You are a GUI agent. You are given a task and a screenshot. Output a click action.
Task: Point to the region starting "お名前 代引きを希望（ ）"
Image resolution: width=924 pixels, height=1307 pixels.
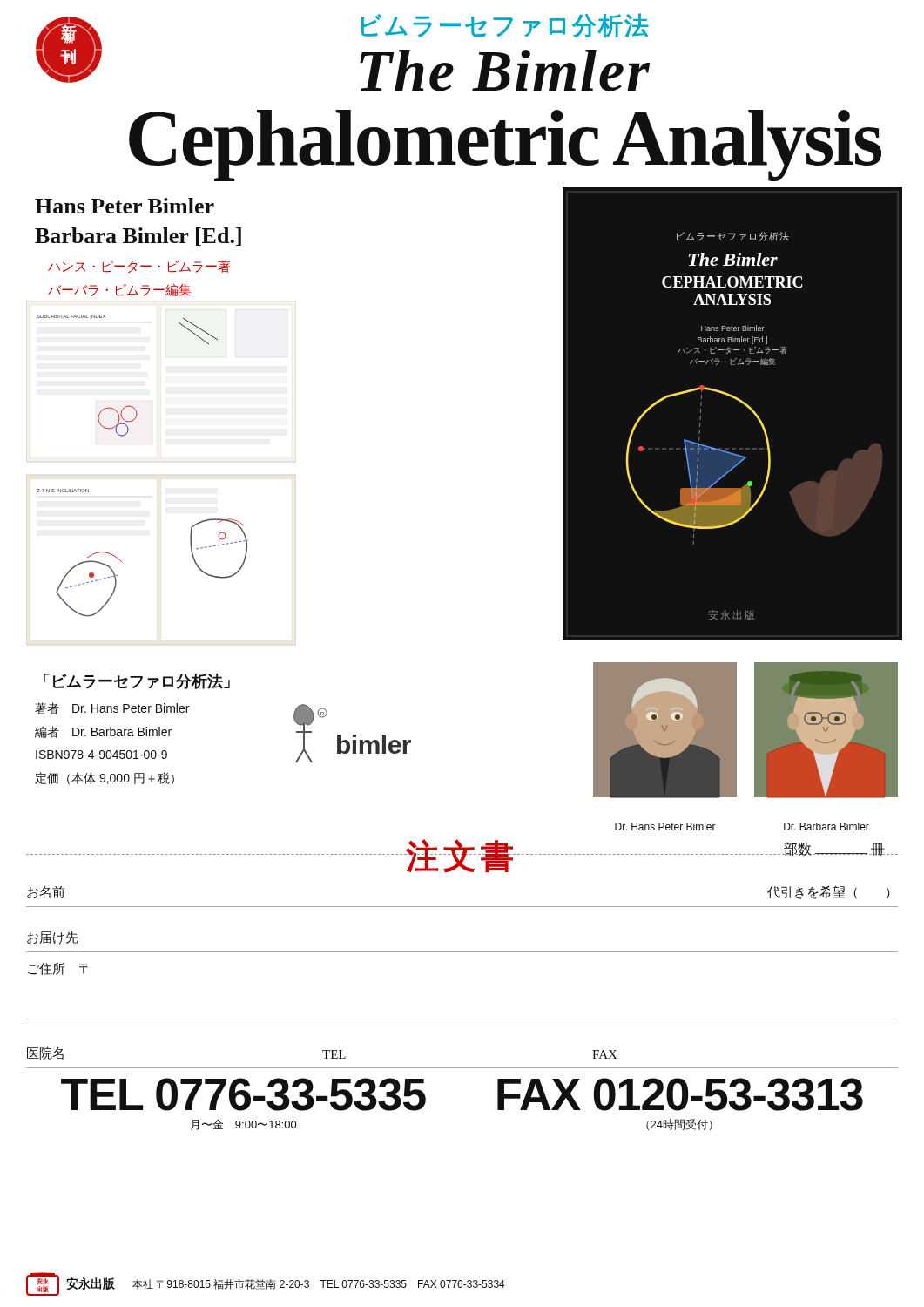(45, 893)
